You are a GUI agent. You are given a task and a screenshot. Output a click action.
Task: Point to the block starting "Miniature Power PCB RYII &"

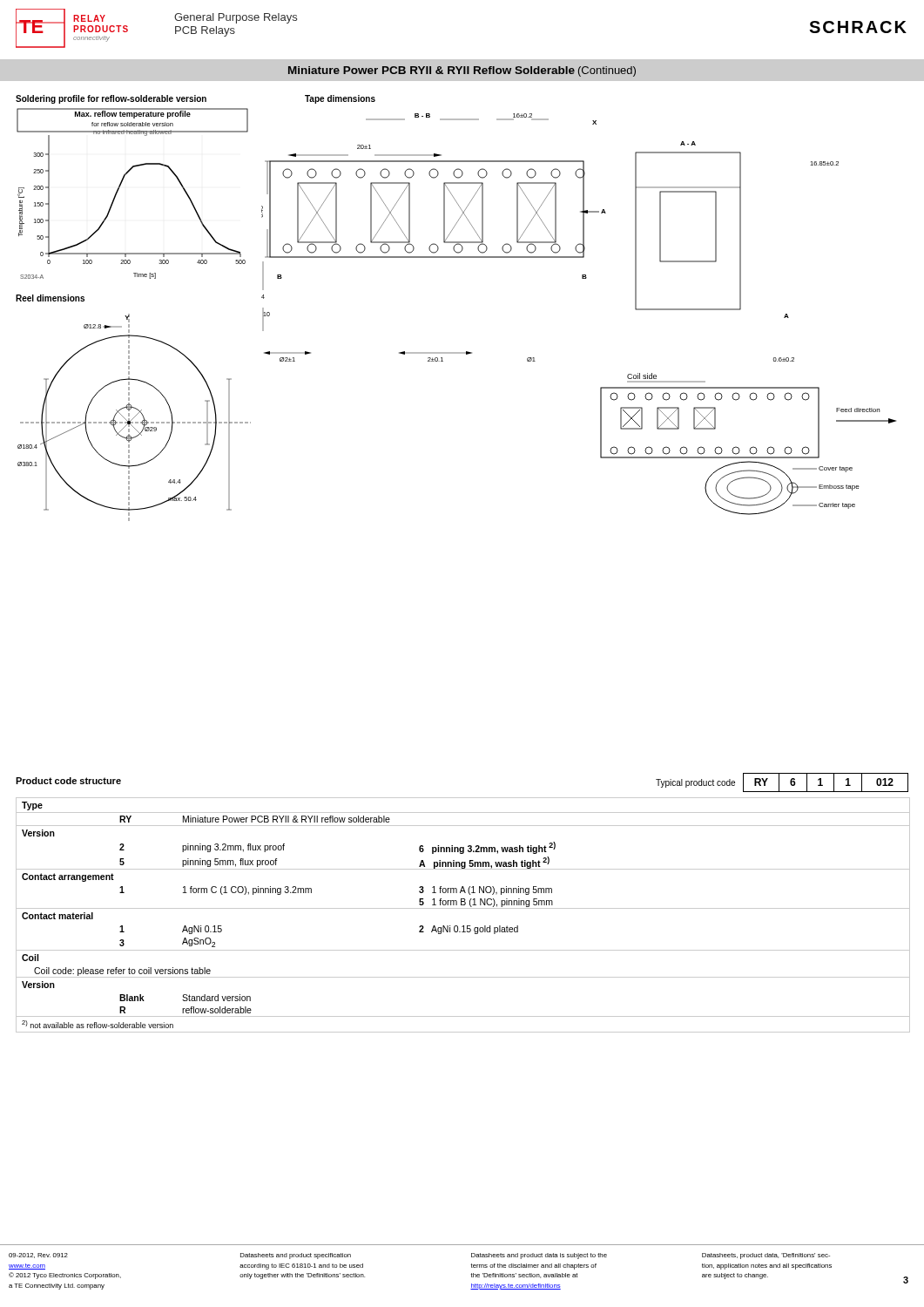coord(462,70)
